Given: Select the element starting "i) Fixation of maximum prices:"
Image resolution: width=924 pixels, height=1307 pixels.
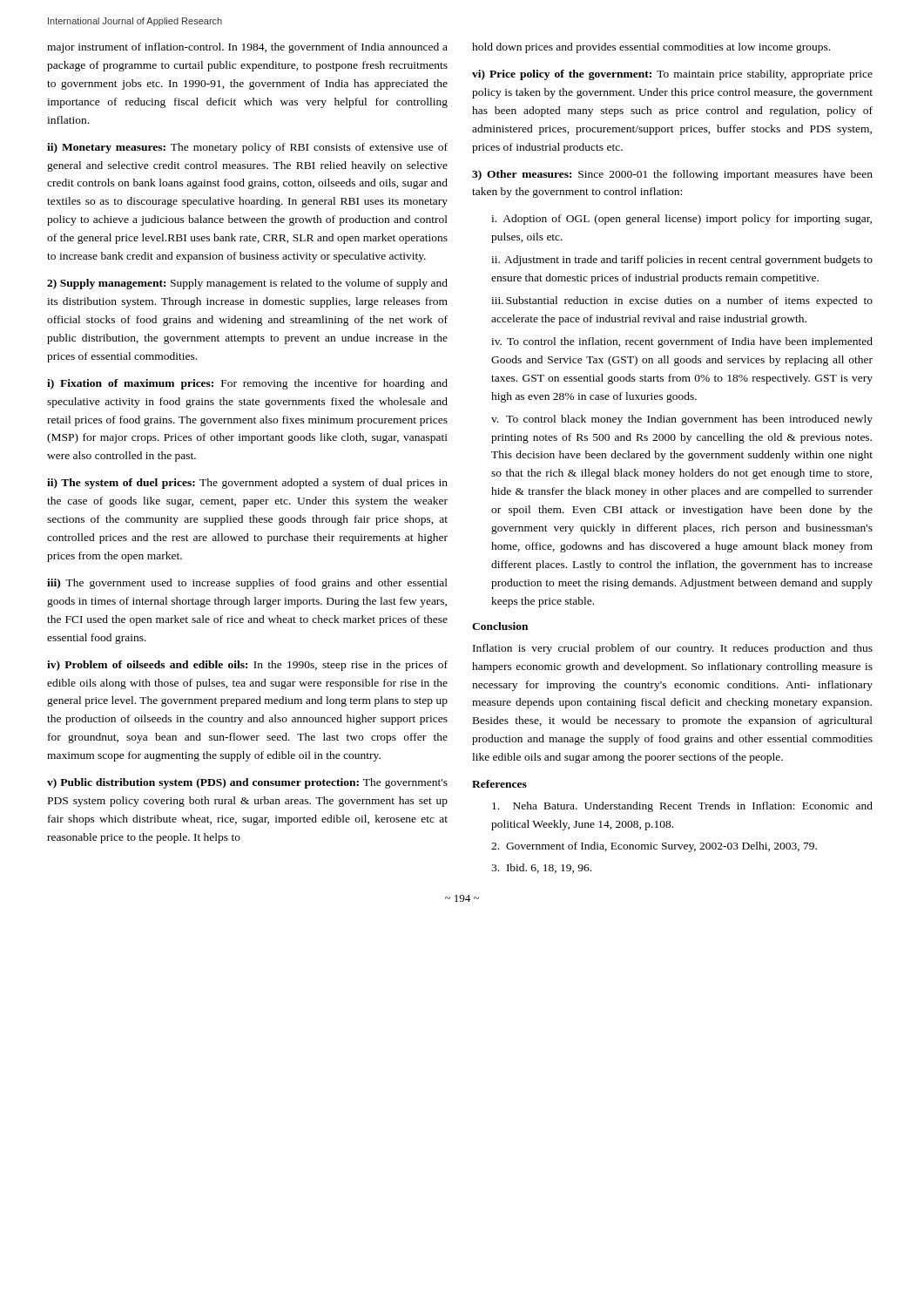Looking at the screenshot, I should [247, 419].
